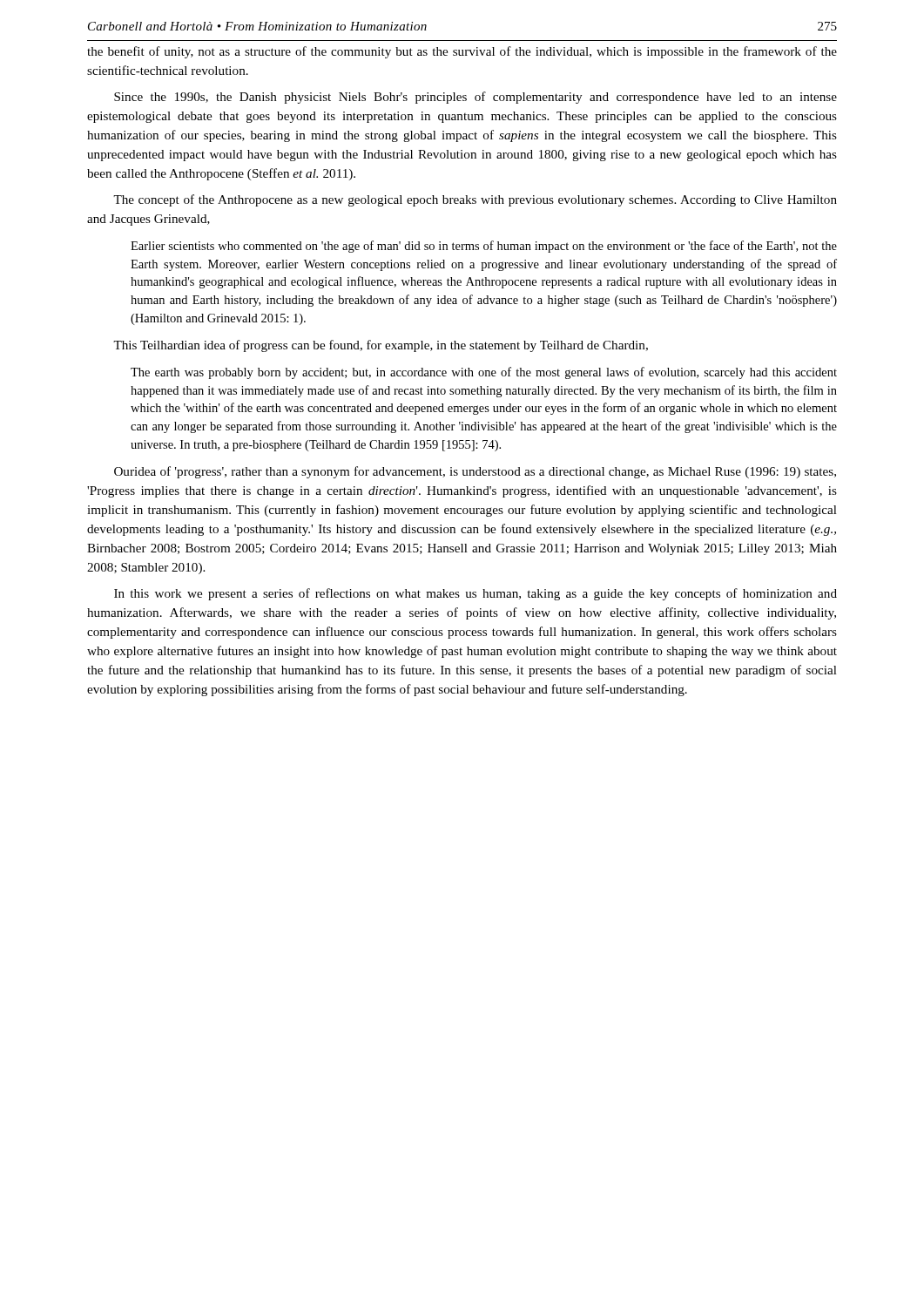
Task: Locate the text block with the text "Earlier scientists who"
Action: tap(484, 282)
